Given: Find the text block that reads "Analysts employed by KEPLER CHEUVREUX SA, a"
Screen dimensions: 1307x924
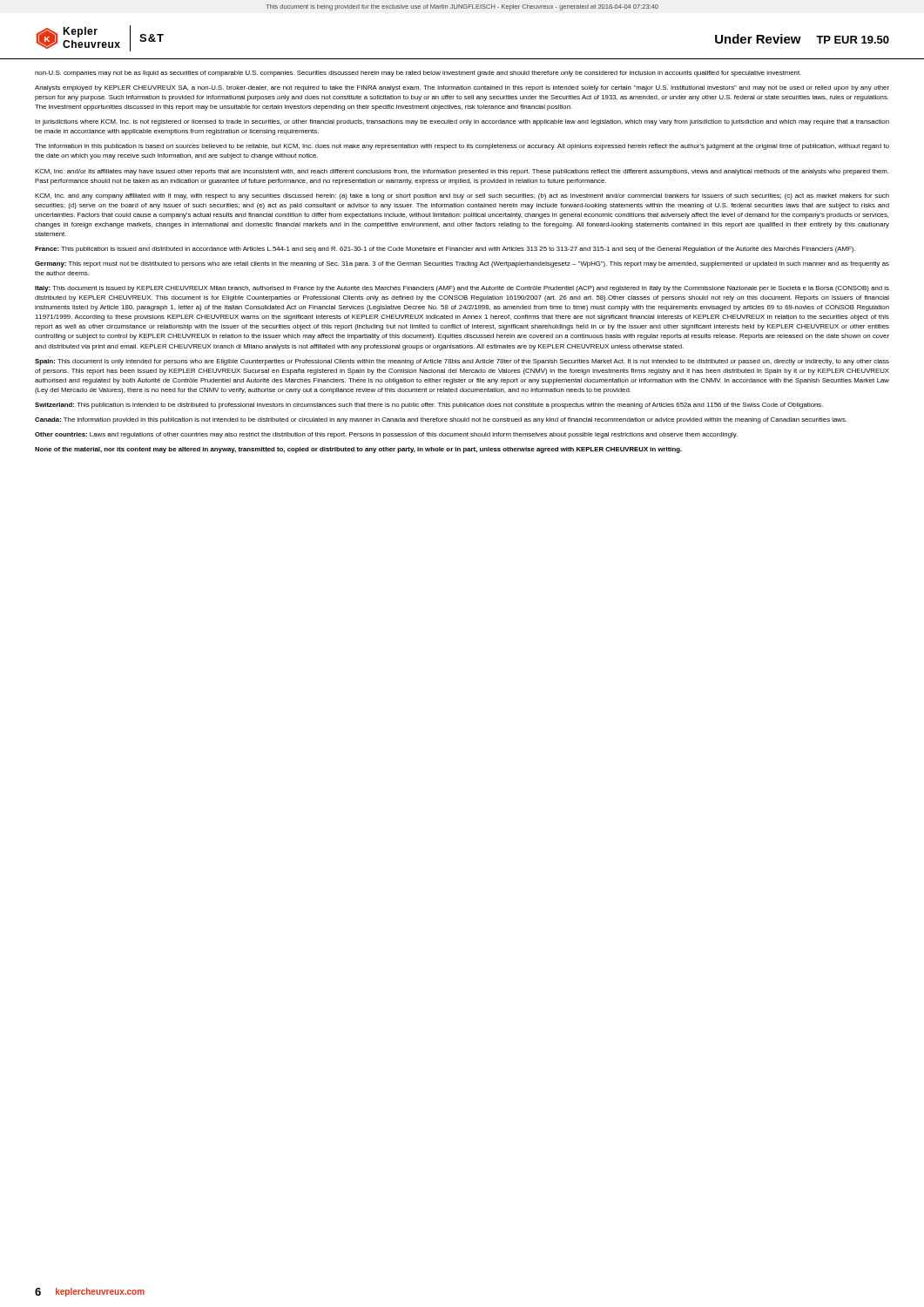Looking at the screenshot, I should pyautogui.click(x=462, y=97).
